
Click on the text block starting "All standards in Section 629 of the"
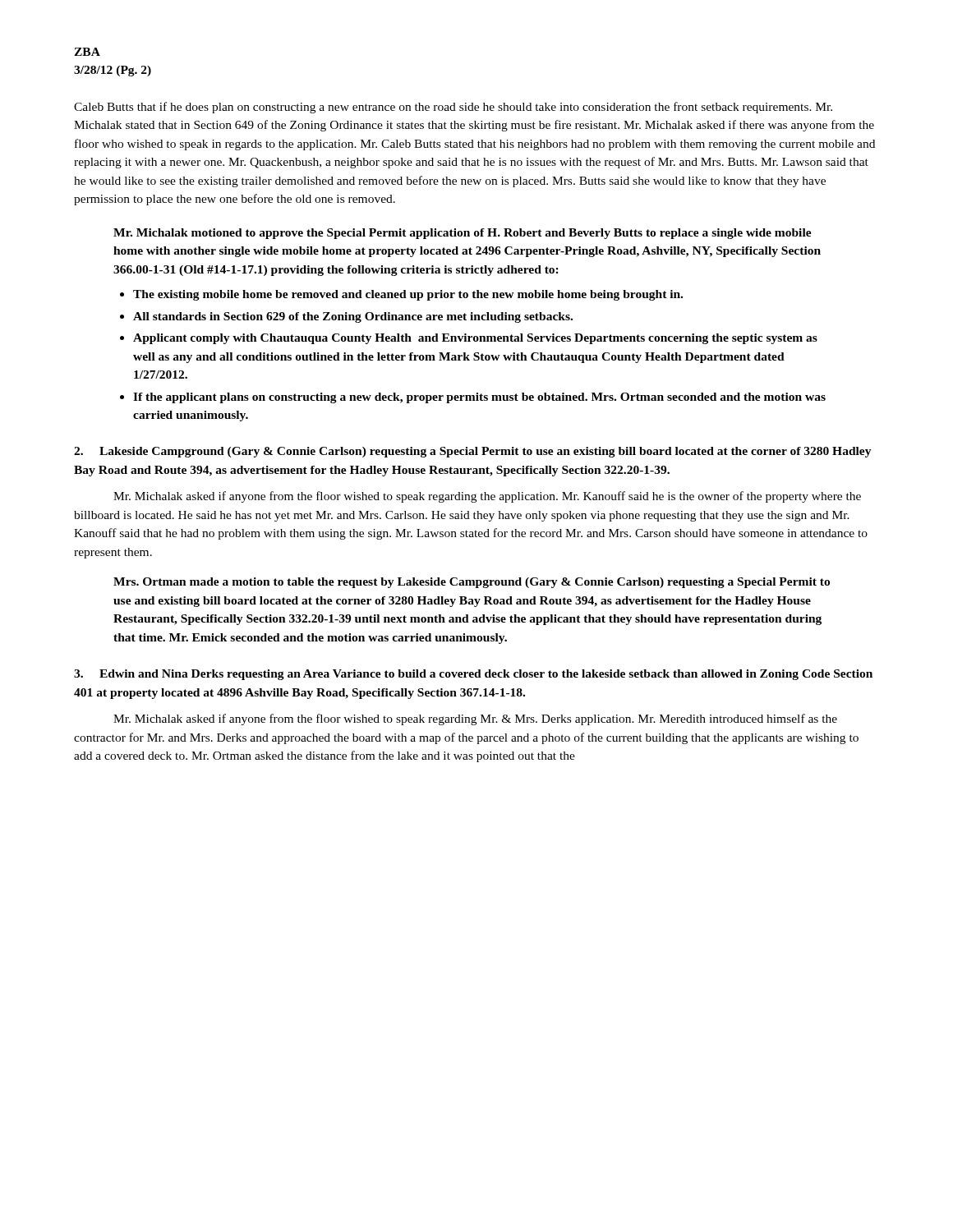tap(353, 316)
